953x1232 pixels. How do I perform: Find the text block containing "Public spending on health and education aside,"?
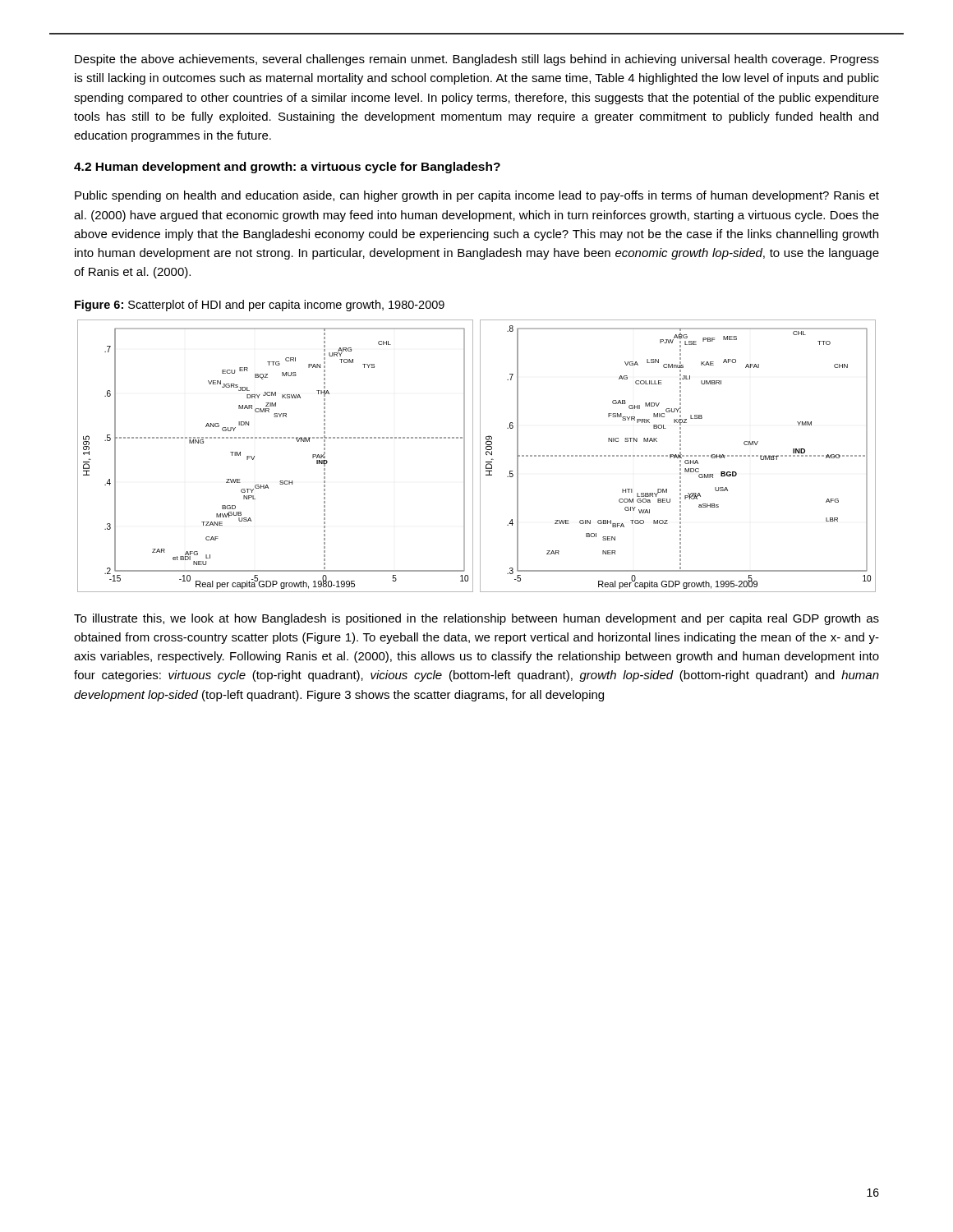point(476,233)
